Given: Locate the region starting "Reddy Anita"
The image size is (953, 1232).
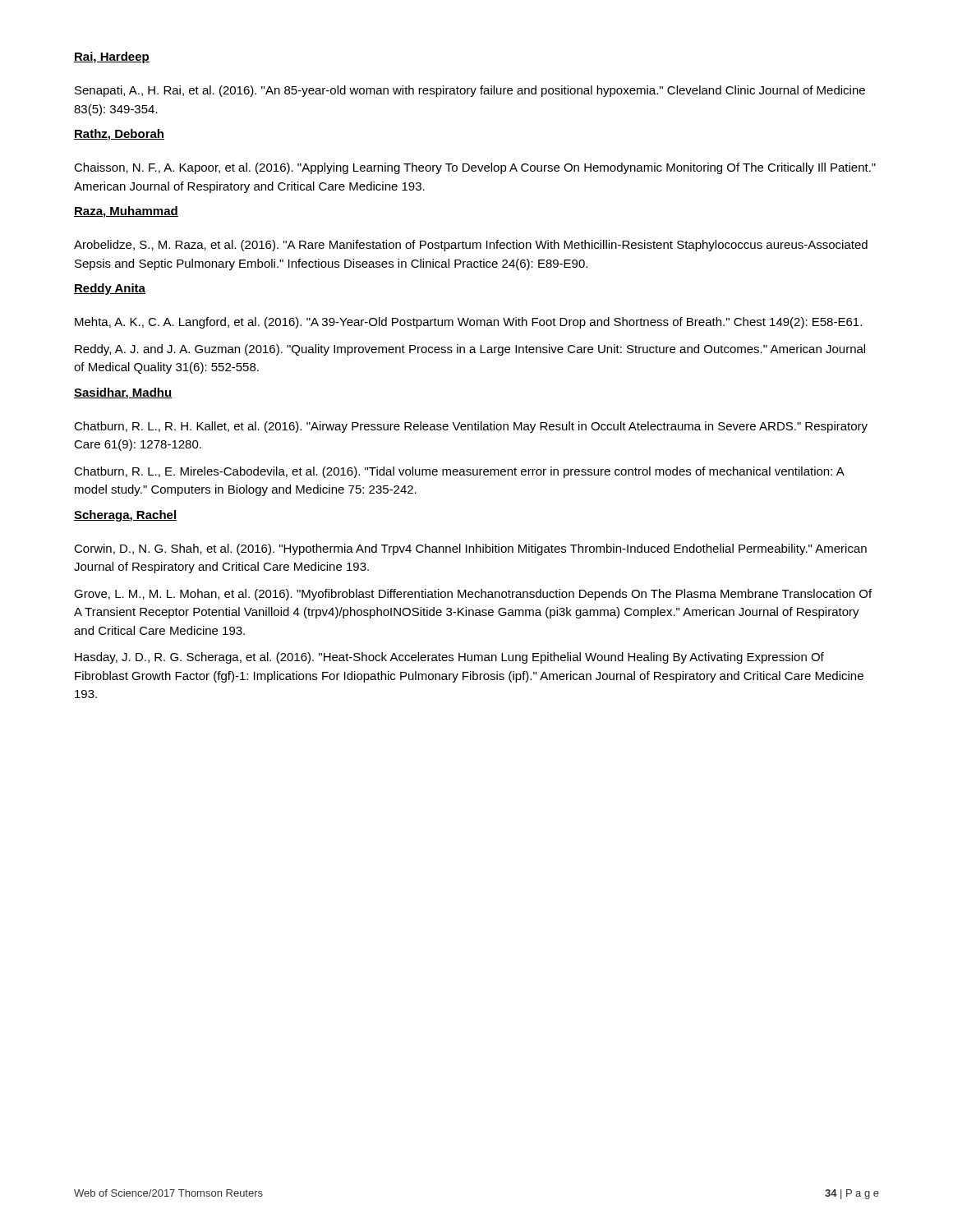Looking at the screenshot, I should (110, 289).
